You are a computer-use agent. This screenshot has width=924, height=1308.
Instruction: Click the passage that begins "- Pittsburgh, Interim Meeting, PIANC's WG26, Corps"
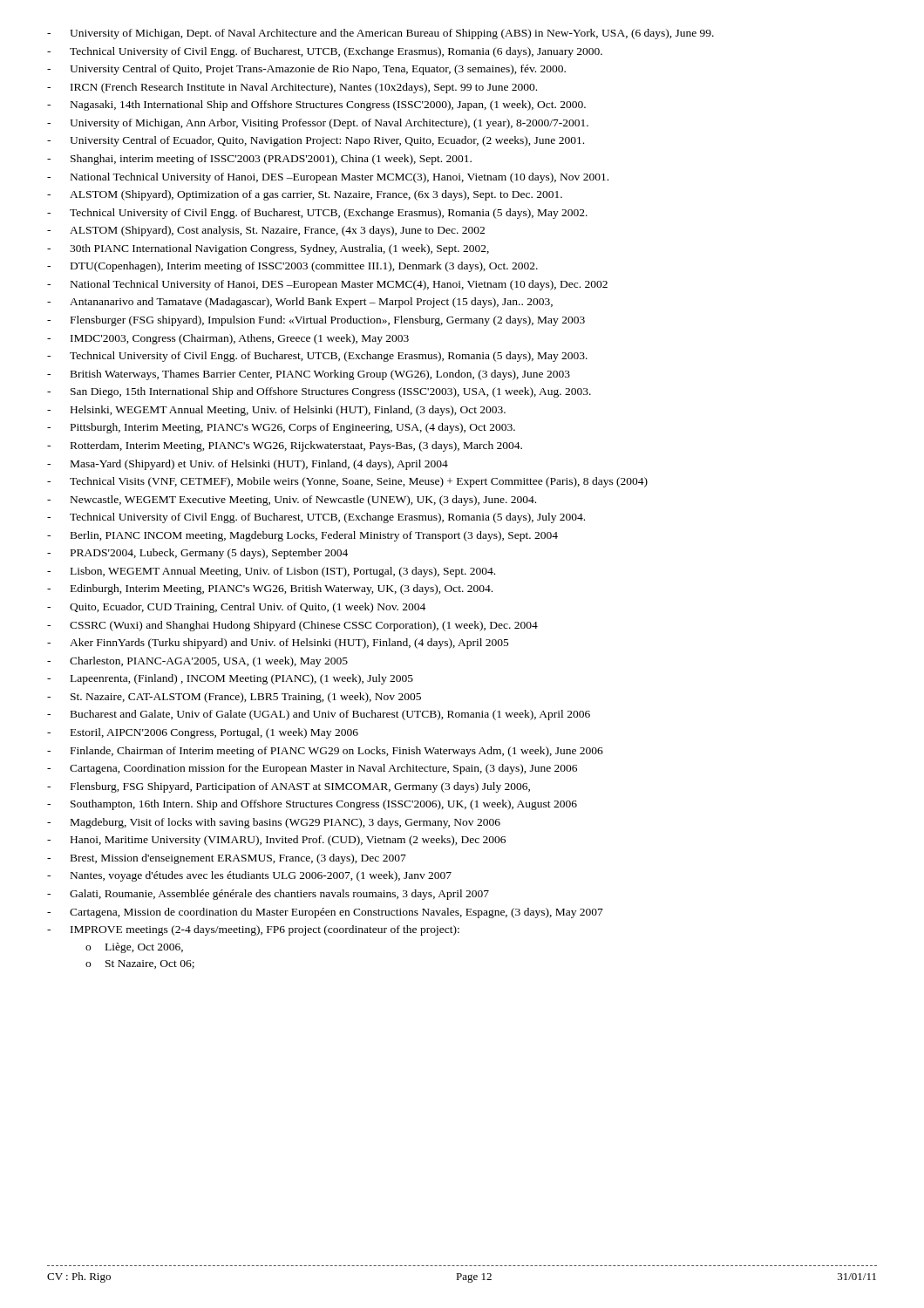coord(462,427)
